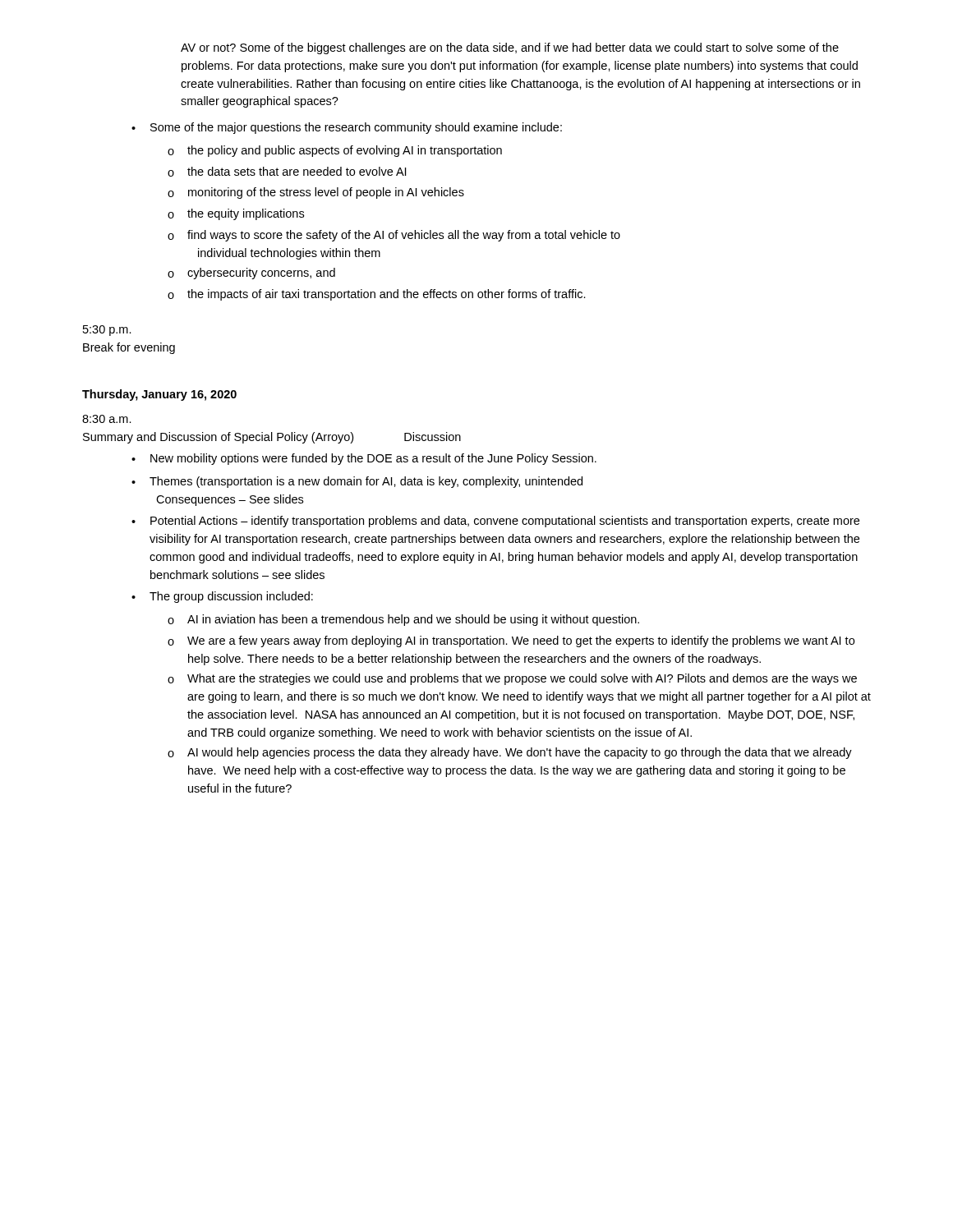Image resolution: width=953 pixels, height=1232 pixels.
Task: Click on the text block starting "Thursday, January 16, 2020"
Action: 160,394
